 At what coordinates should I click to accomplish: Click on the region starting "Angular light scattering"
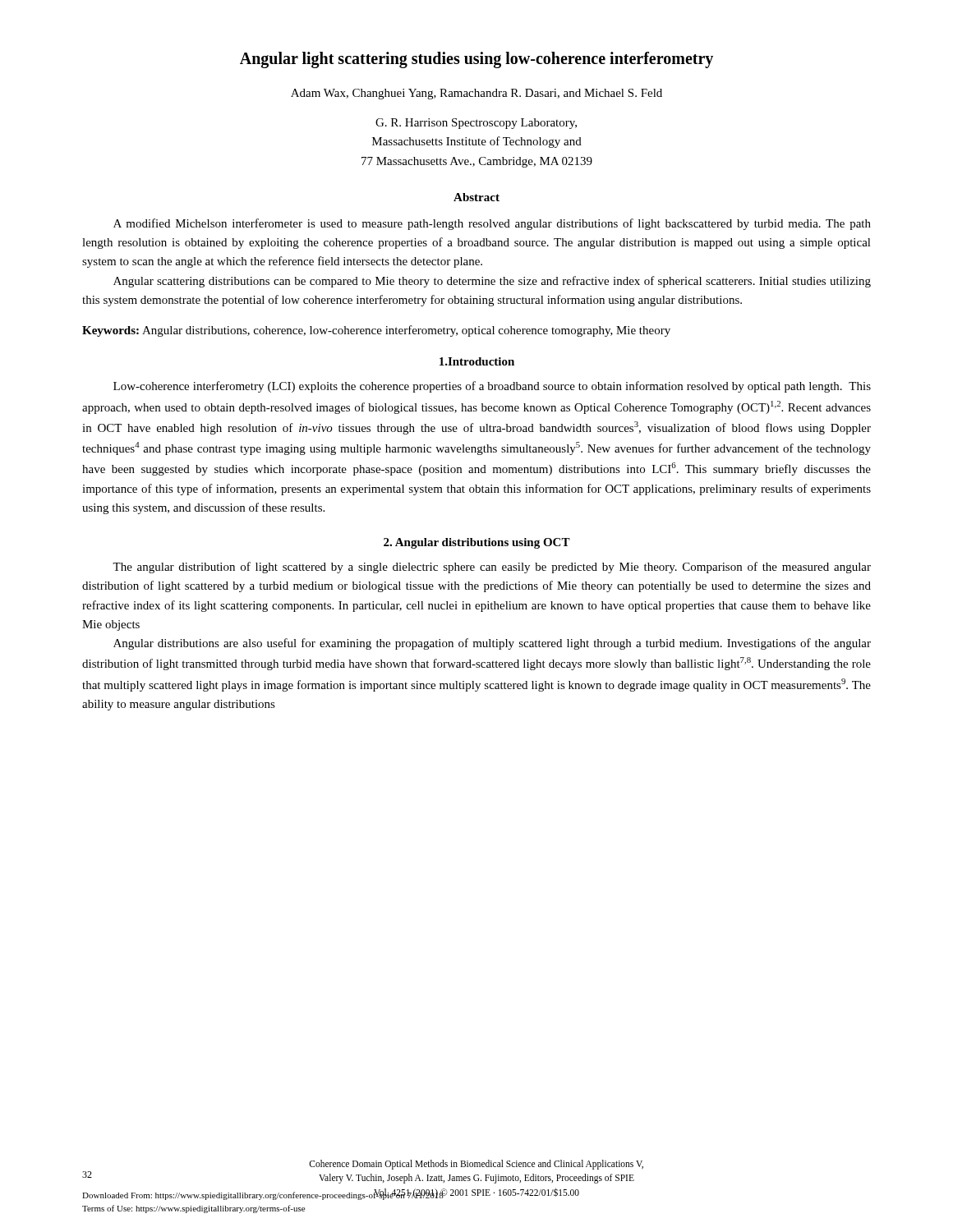(476, 58)
